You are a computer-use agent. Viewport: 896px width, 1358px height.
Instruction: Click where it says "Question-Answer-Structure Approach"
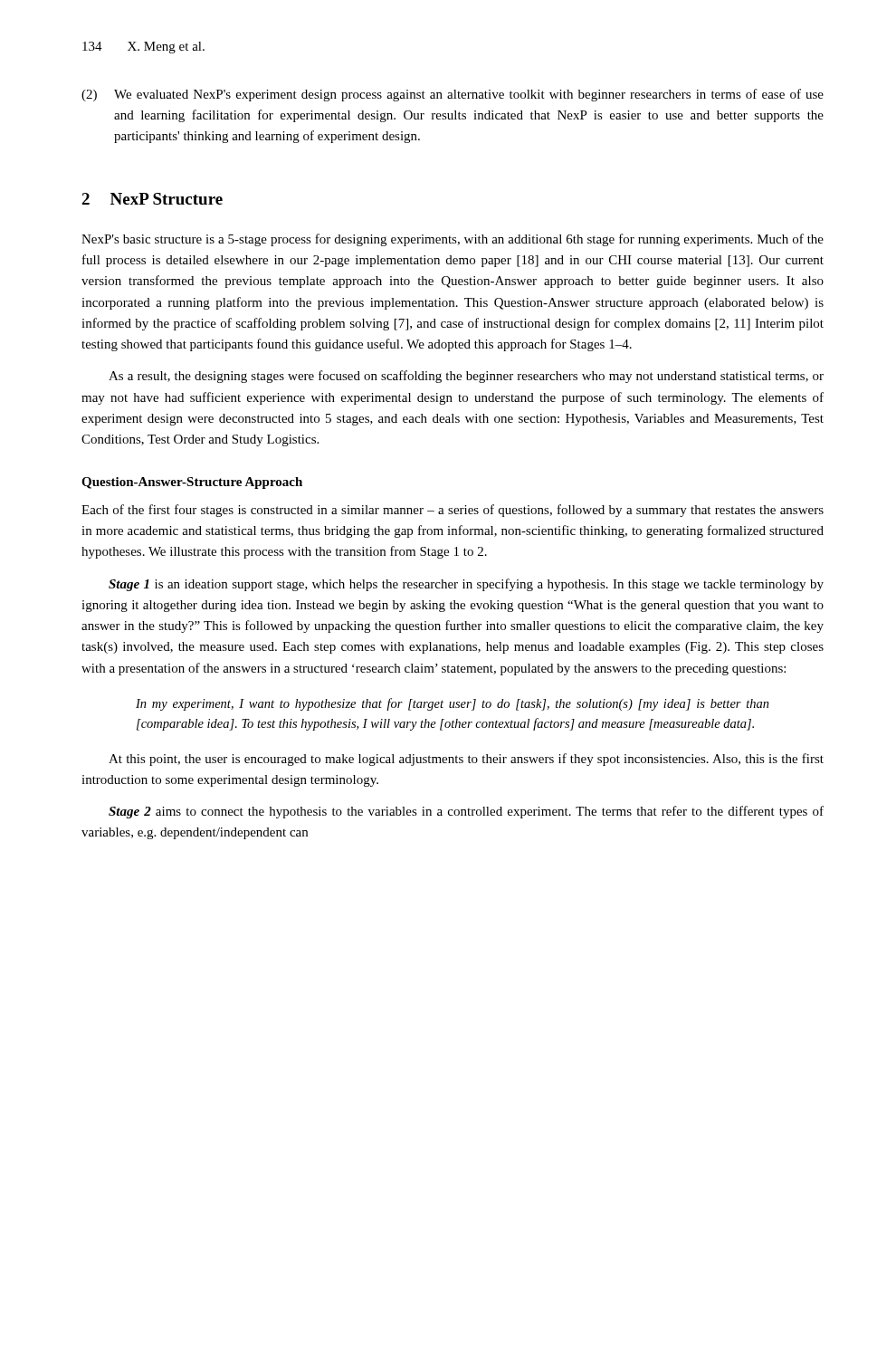(192, 482)
